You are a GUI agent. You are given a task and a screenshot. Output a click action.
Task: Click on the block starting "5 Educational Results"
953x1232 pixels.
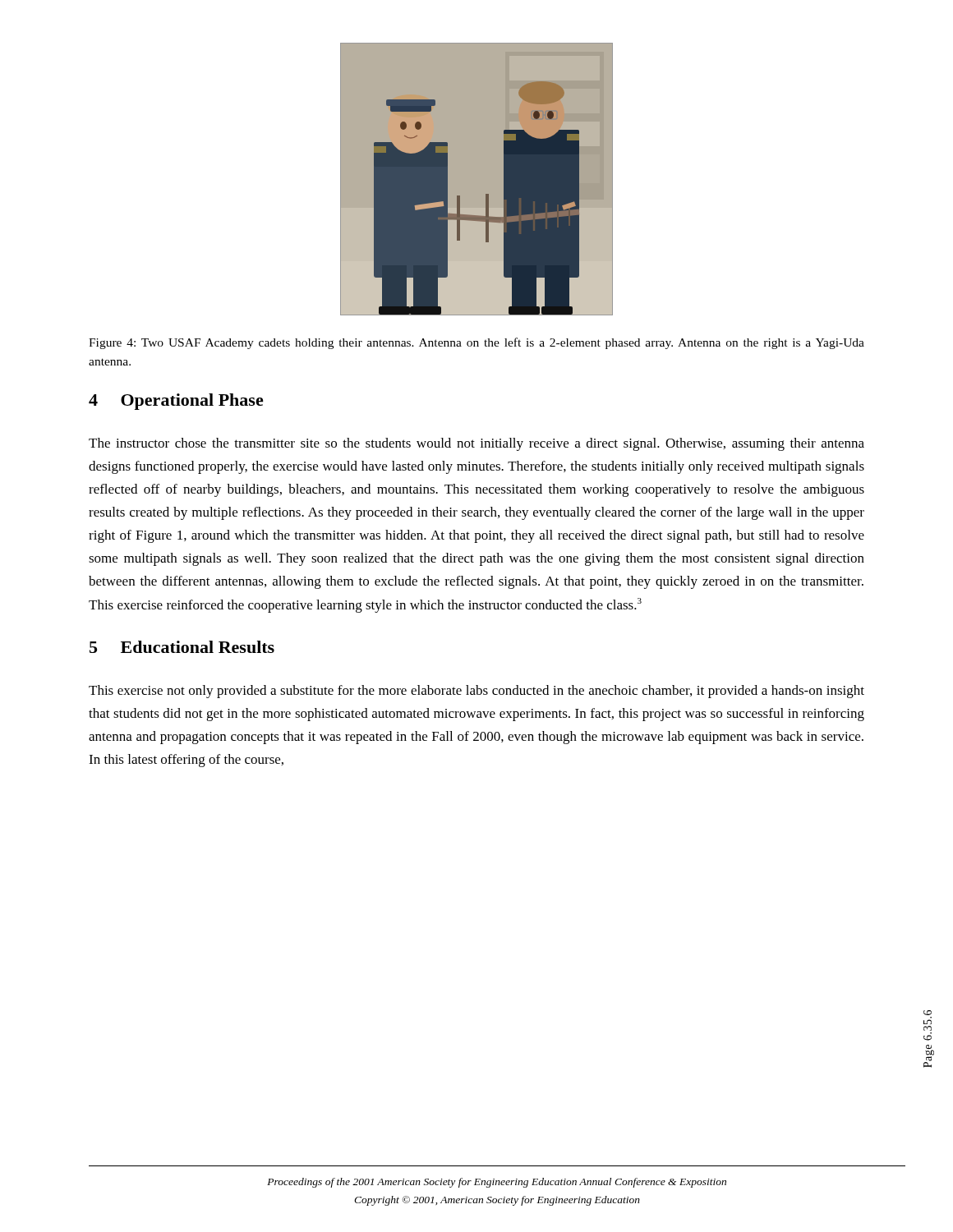(x=182, y=646)
